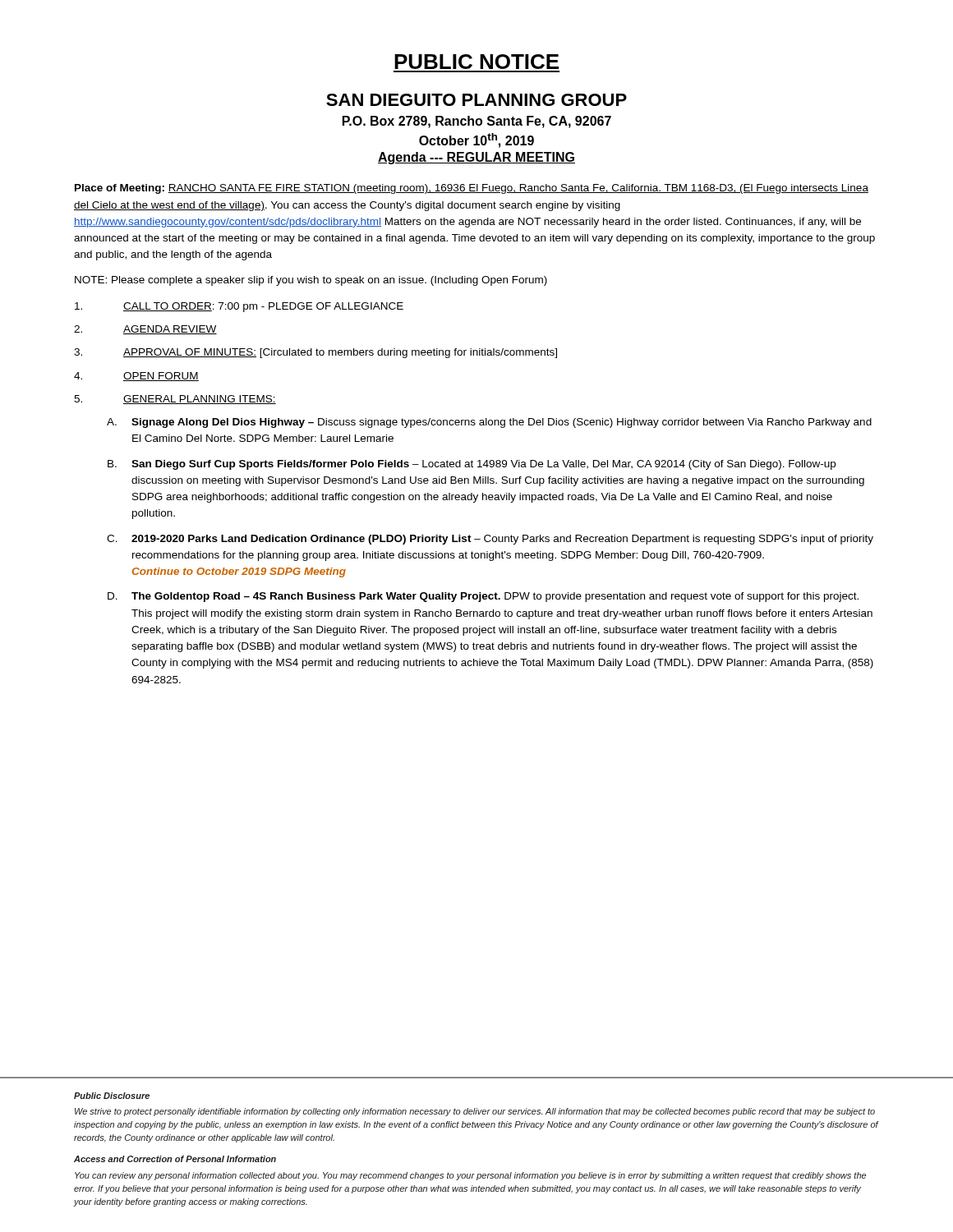Locate the list item containing "B. San Diego Surf Cup Sports Fields/former"
The height and width of the screenshot is (1232, 953).
pyautogui.click(x=493, y=489)
